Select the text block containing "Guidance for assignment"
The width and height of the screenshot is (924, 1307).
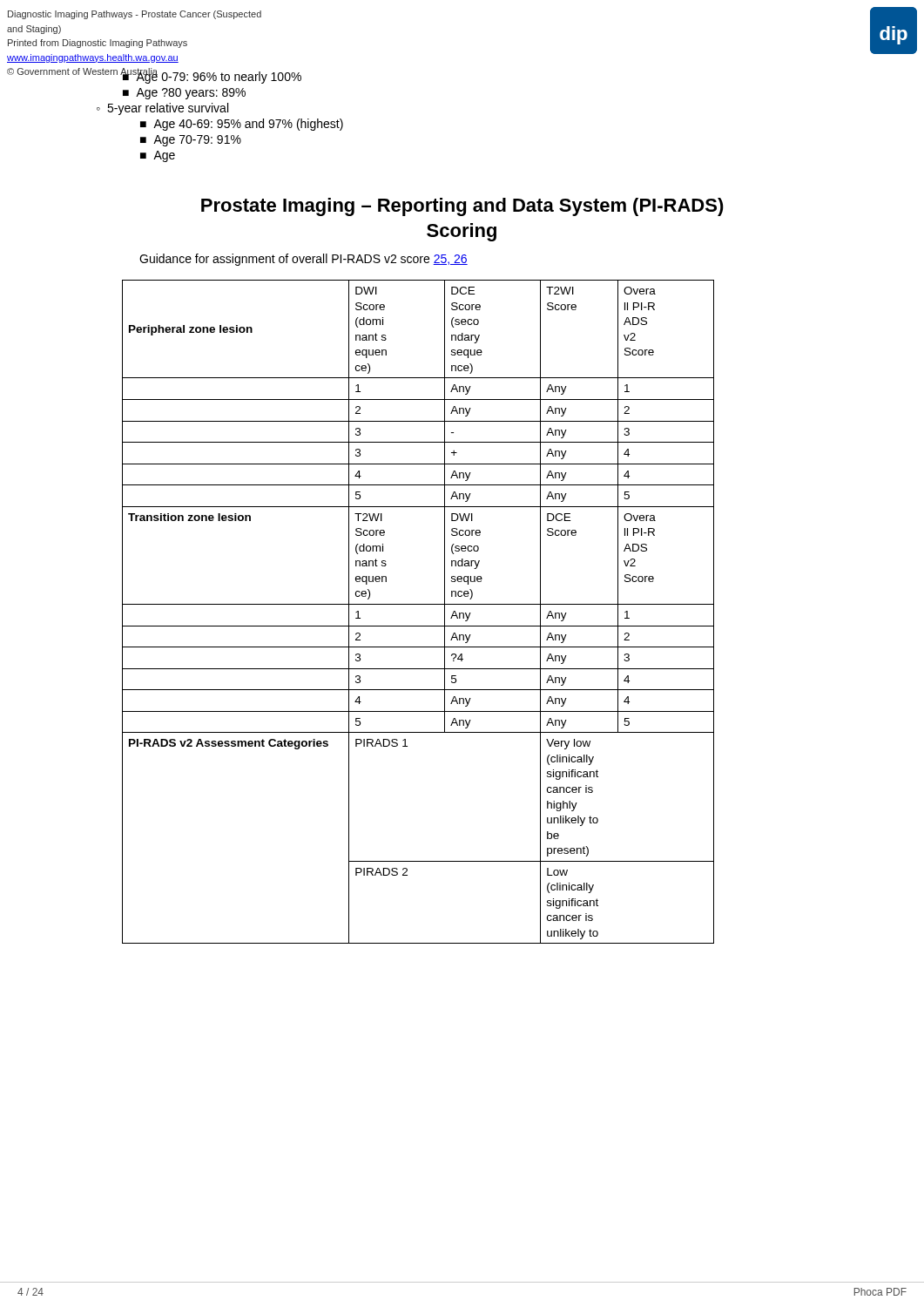click(303, 259)
